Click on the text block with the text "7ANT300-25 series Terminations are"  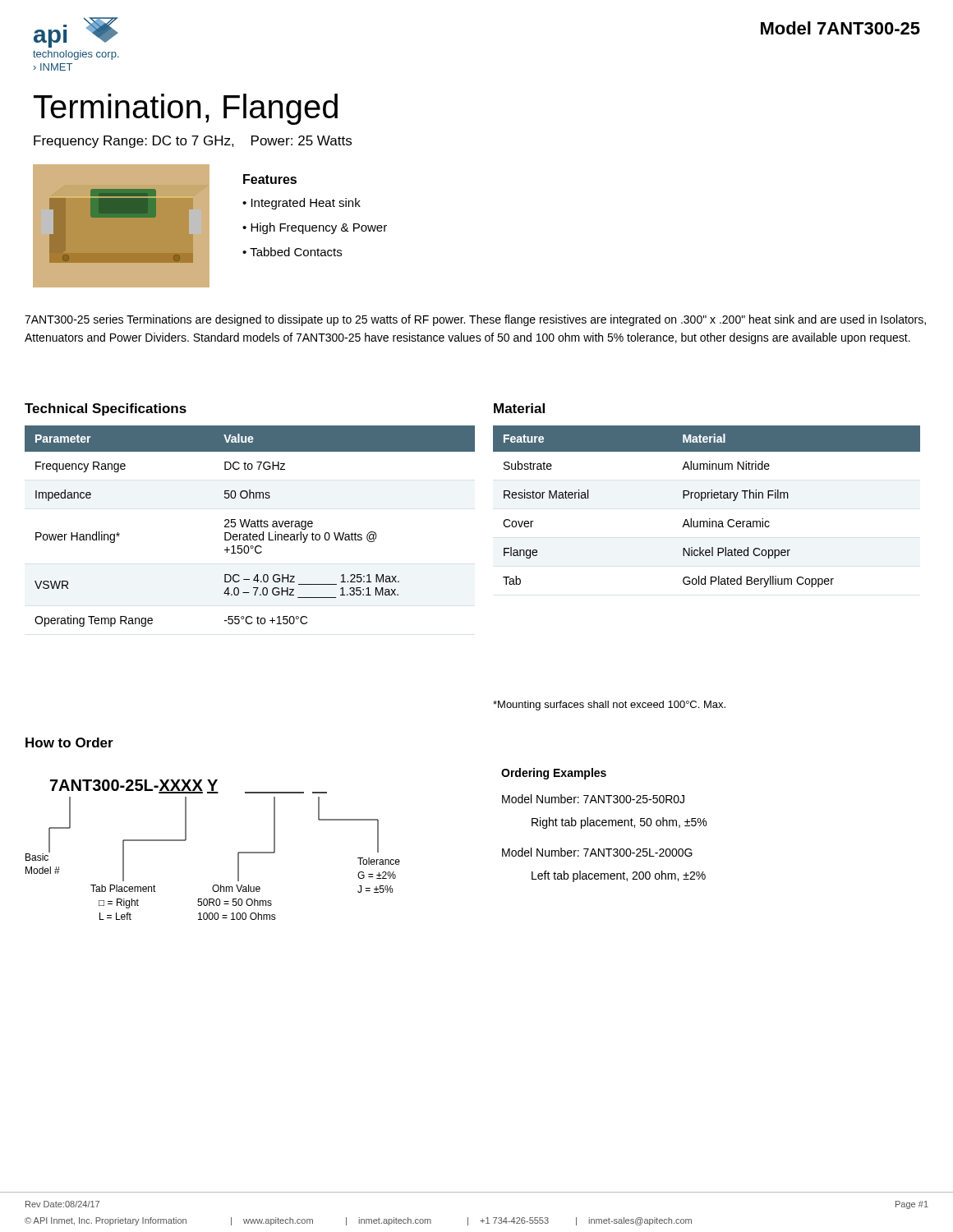click(476, 329)
